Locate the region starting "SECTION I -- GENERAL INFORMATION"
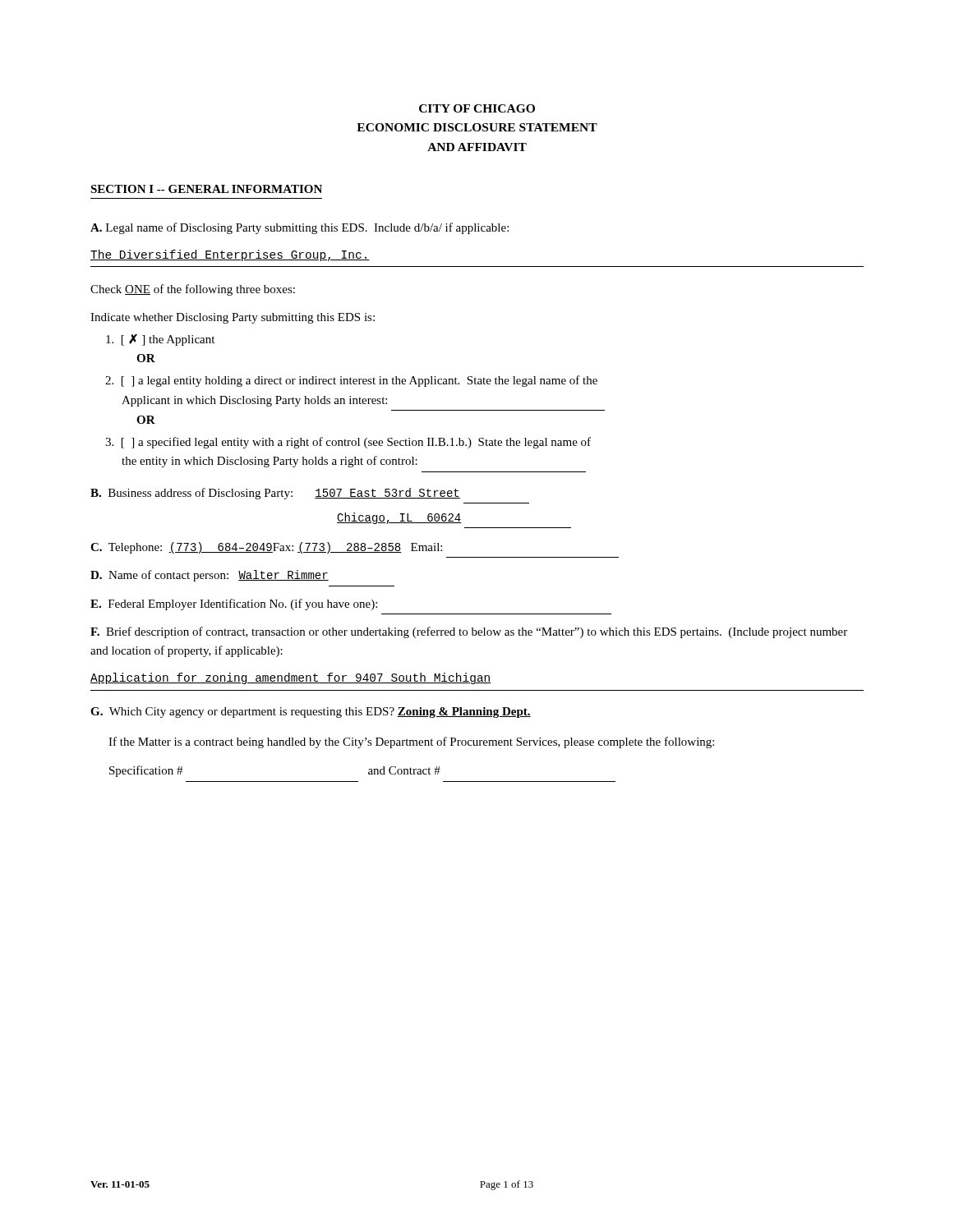Viewport: 954px width, 1232px height. tap(206, 189)
